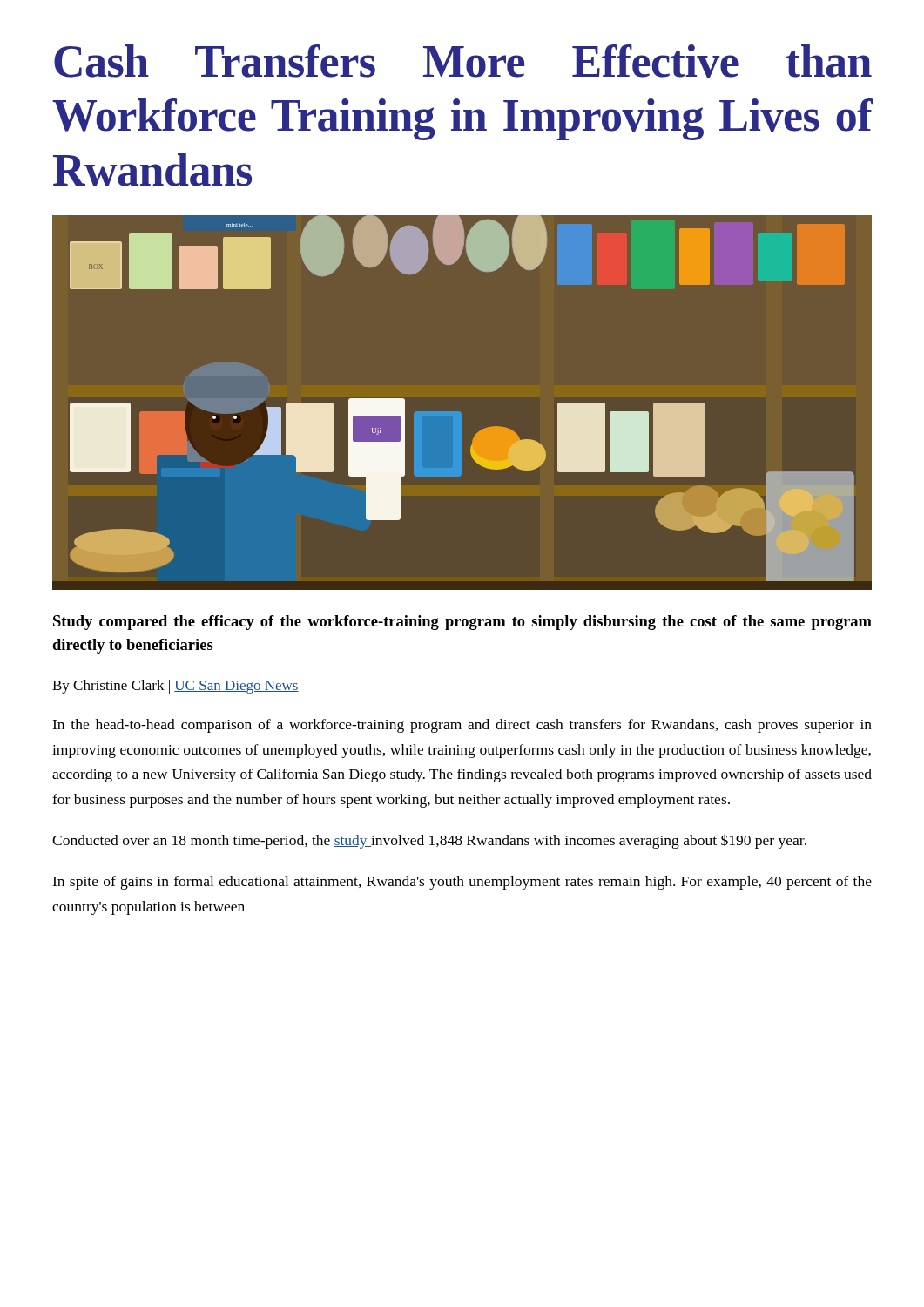Locate the text that reads "By Christine Clark | UC San Diego News"
Image resolution: width=924 pixels, height=1307 pixels.
click(175, 687)
